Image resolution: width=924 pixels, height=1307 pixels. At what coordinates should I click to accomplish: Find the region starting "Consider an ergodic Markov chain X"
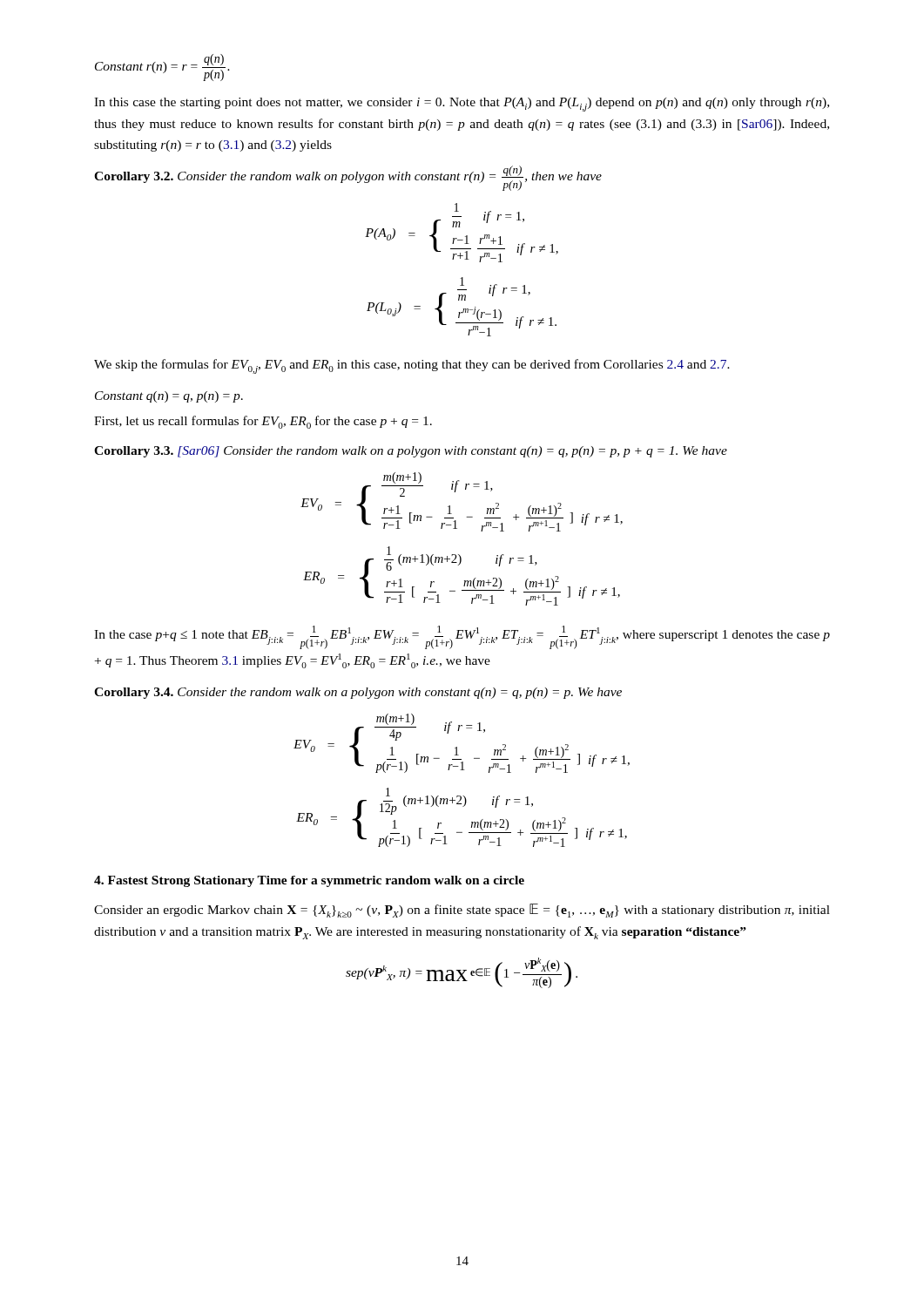pos(462,921)
